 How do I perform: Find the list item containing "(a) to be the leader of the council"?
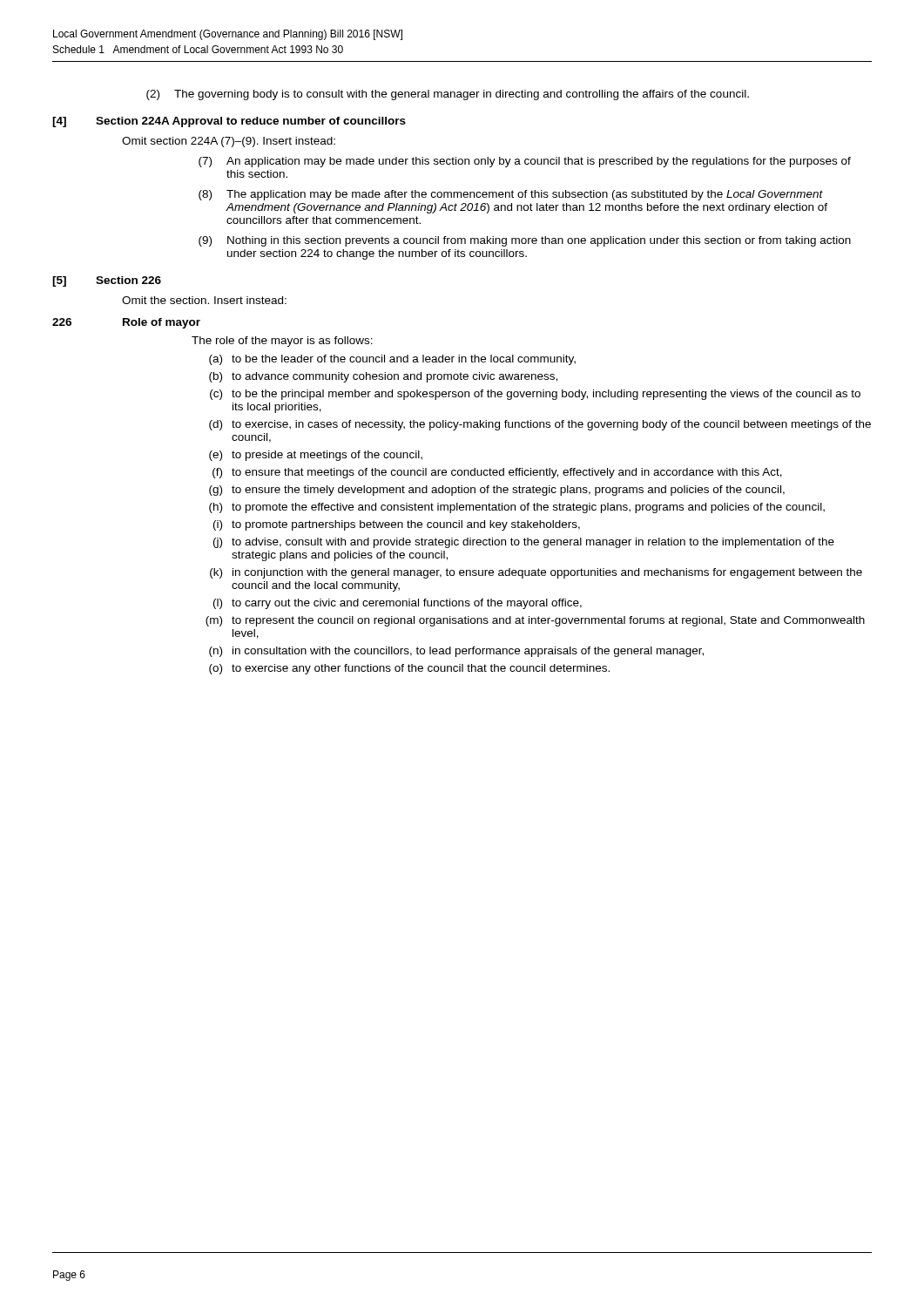532,359
